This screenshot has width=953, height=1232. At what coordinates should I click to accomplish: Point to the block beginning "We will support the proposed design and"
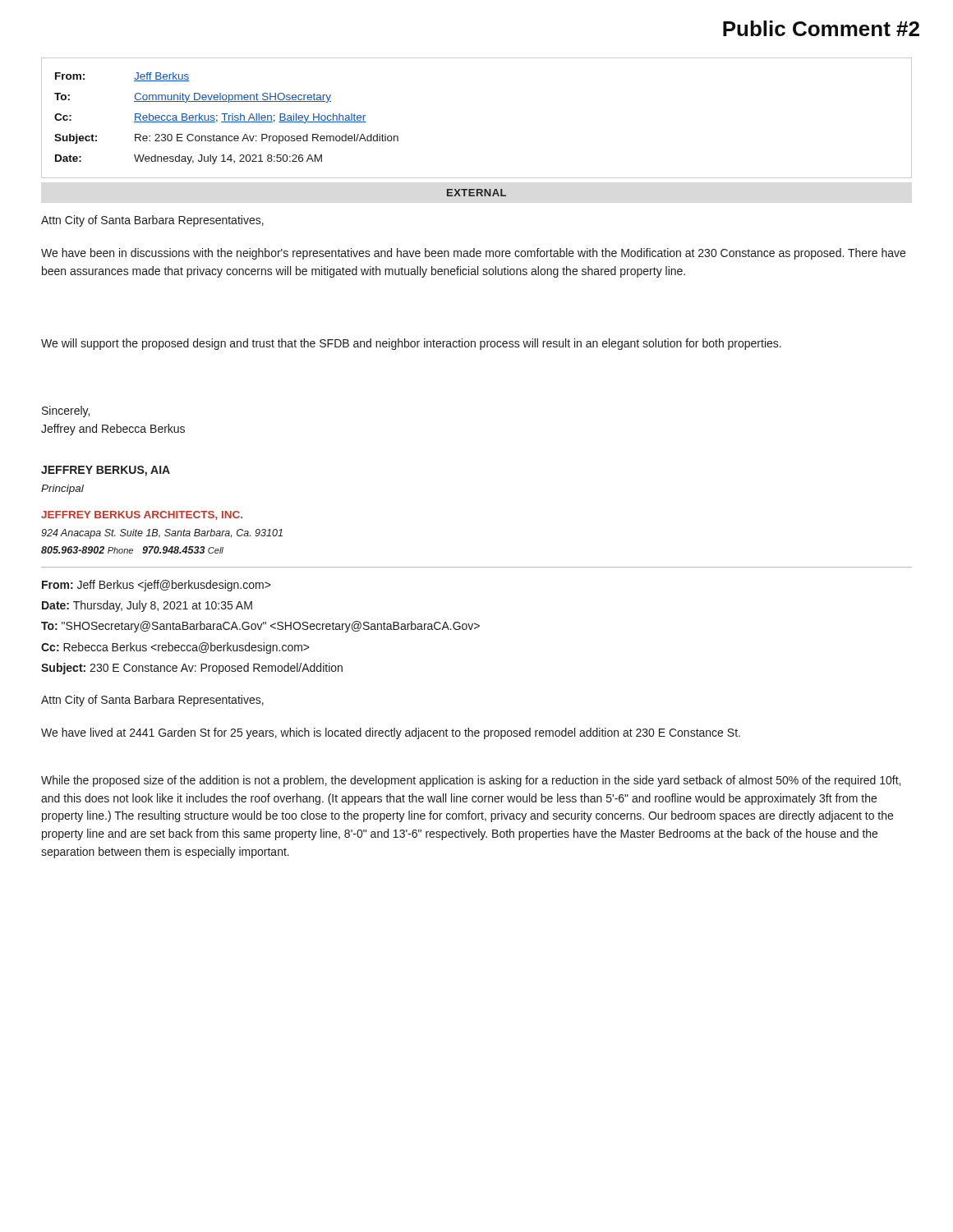(411, 343)
